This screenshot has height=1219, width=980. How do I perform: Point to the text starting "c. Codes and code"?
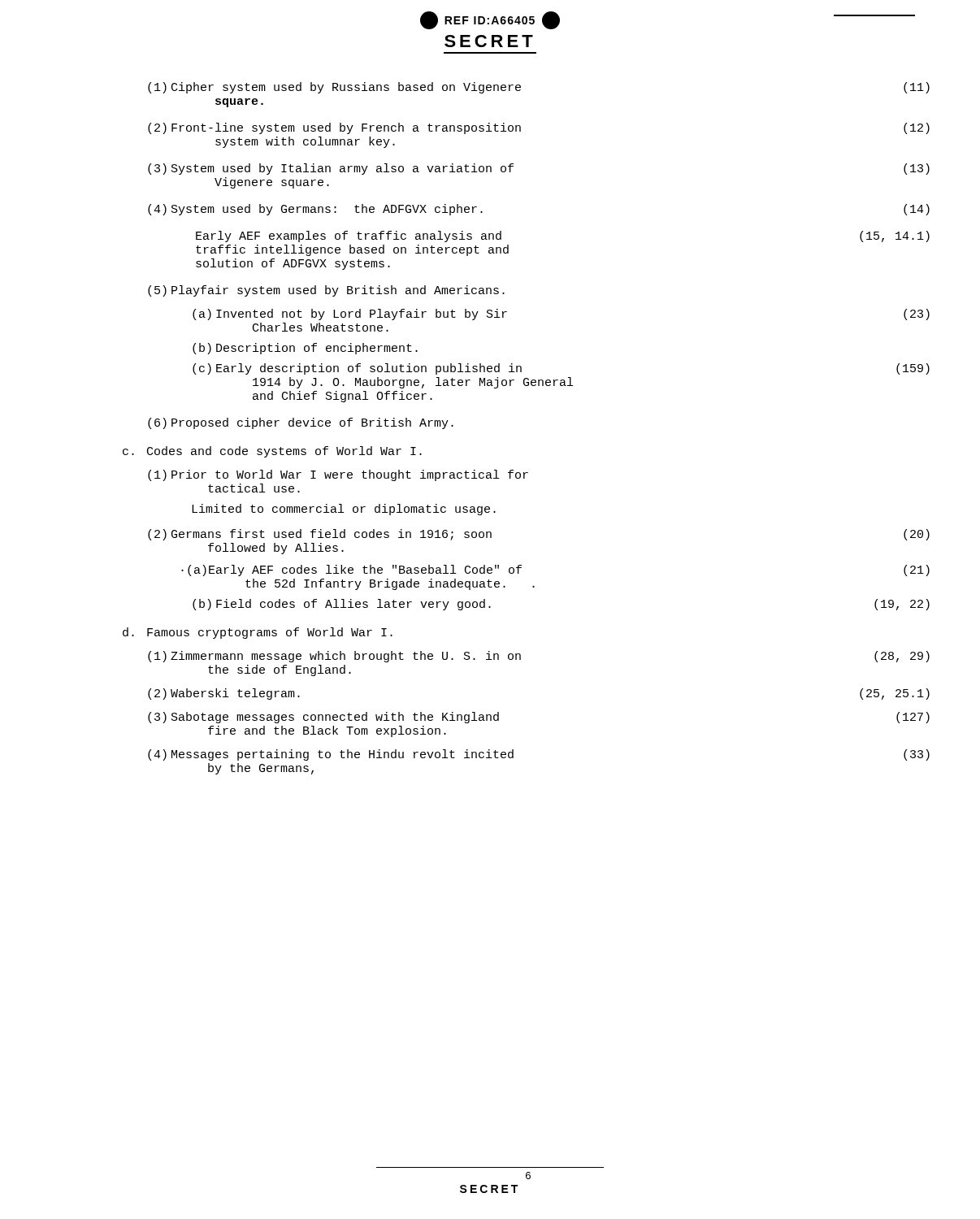click(x=272, y=452)
